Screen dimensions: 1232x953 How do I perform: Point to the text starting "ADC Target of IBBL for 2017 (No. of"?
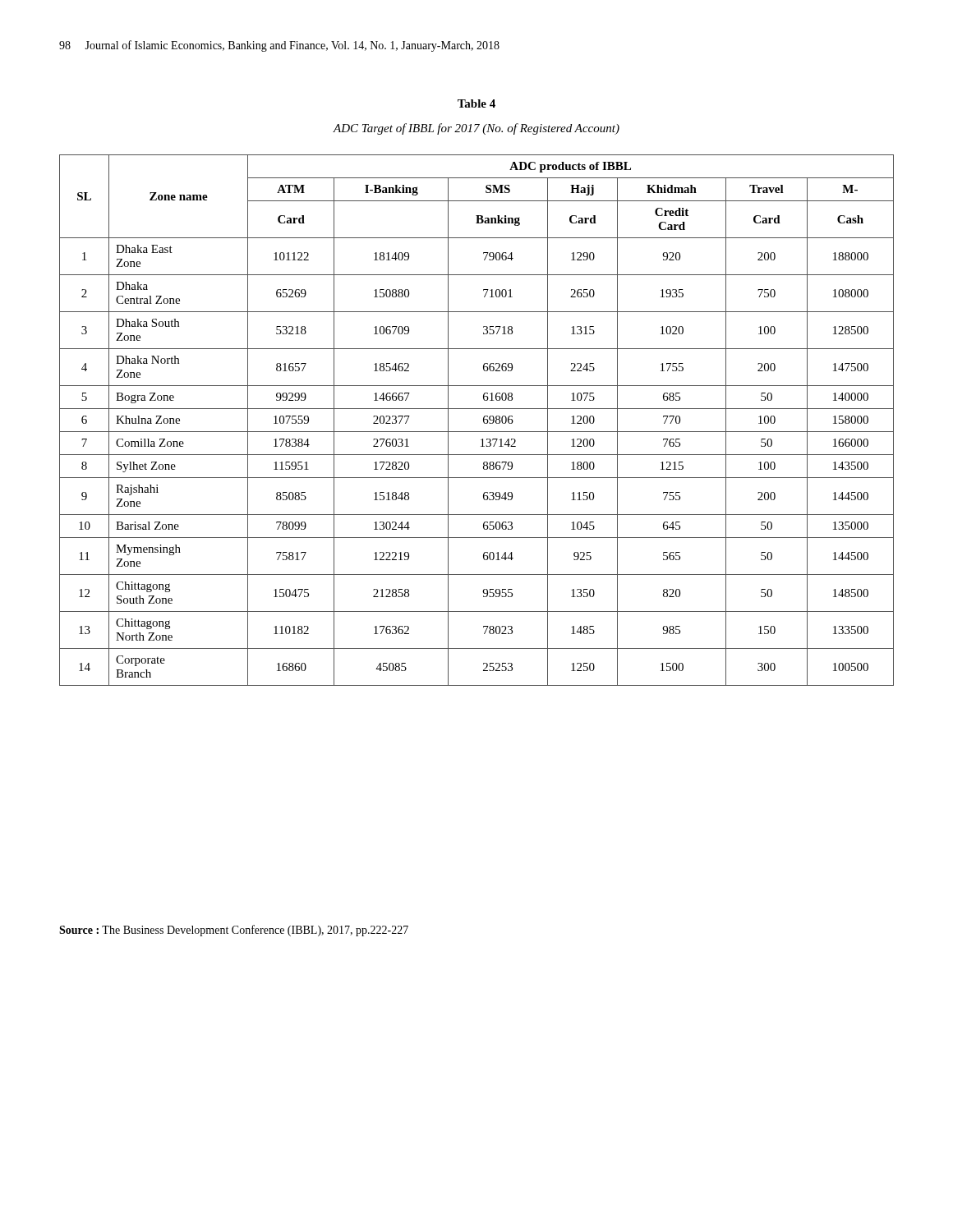pos(476,128)
